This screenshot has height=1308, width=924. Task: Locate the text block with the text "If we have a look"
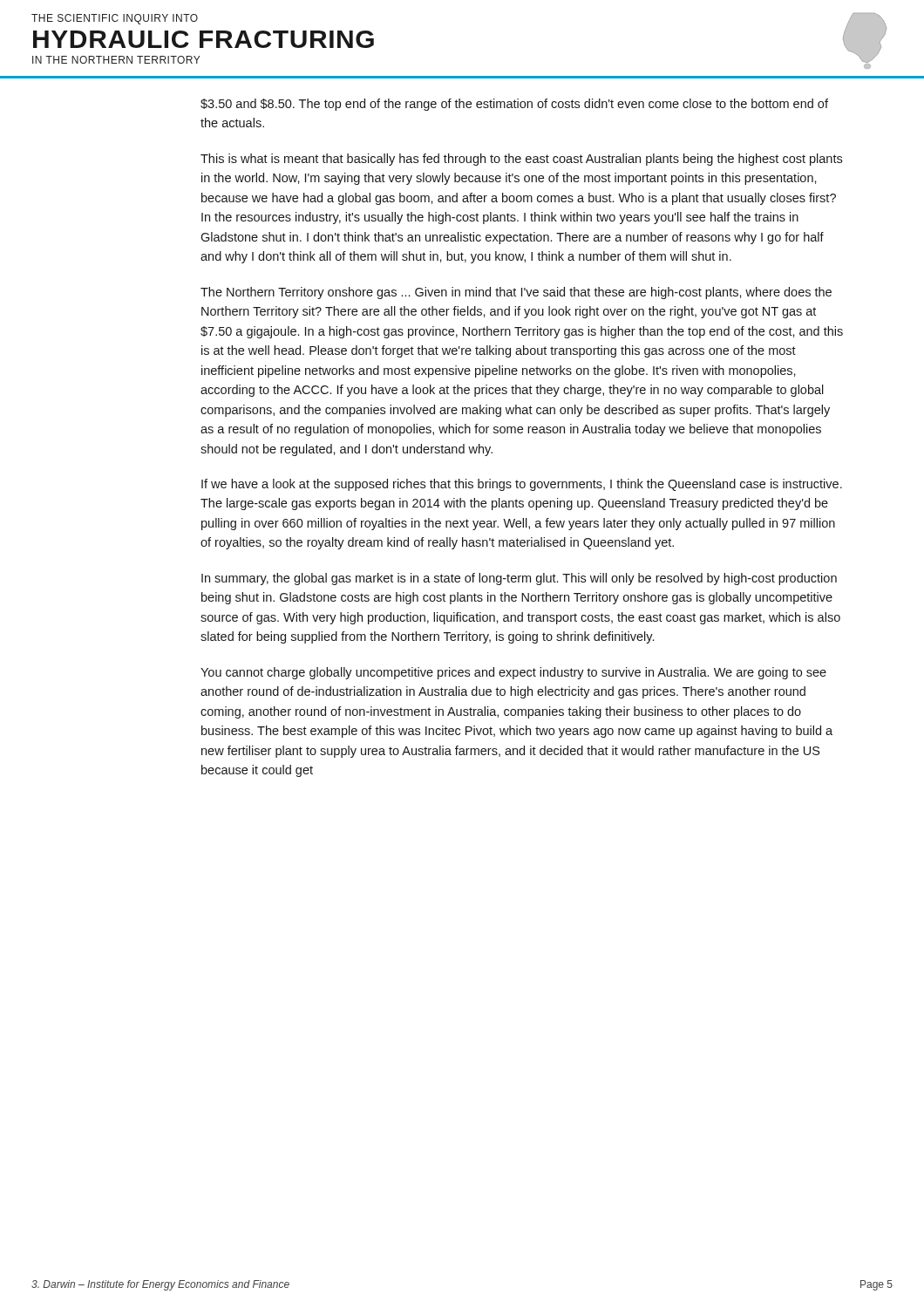[522, 513]
